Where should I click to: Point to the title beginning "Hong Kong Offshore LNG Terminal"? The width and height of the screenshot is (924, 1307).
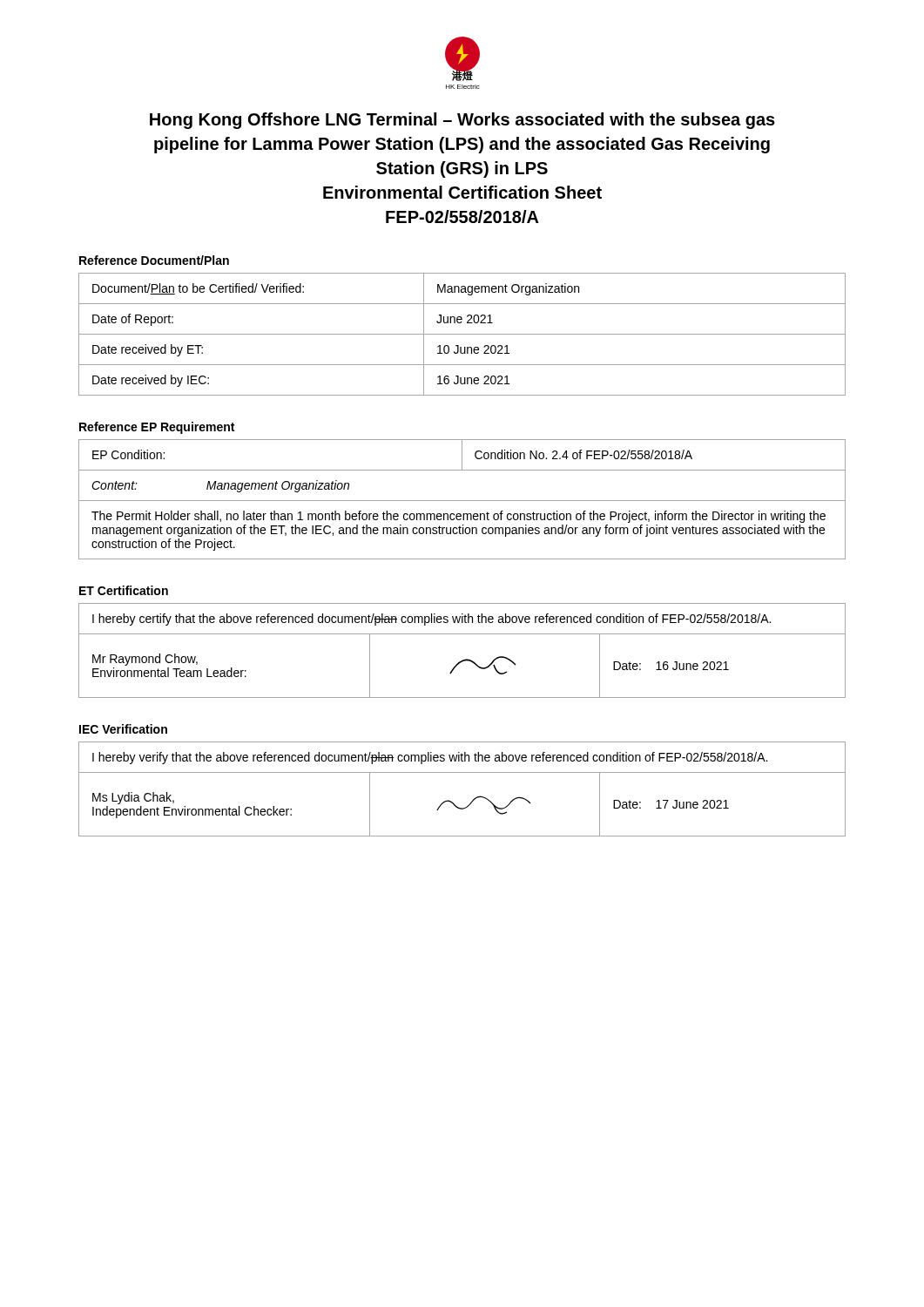point(462,168)
